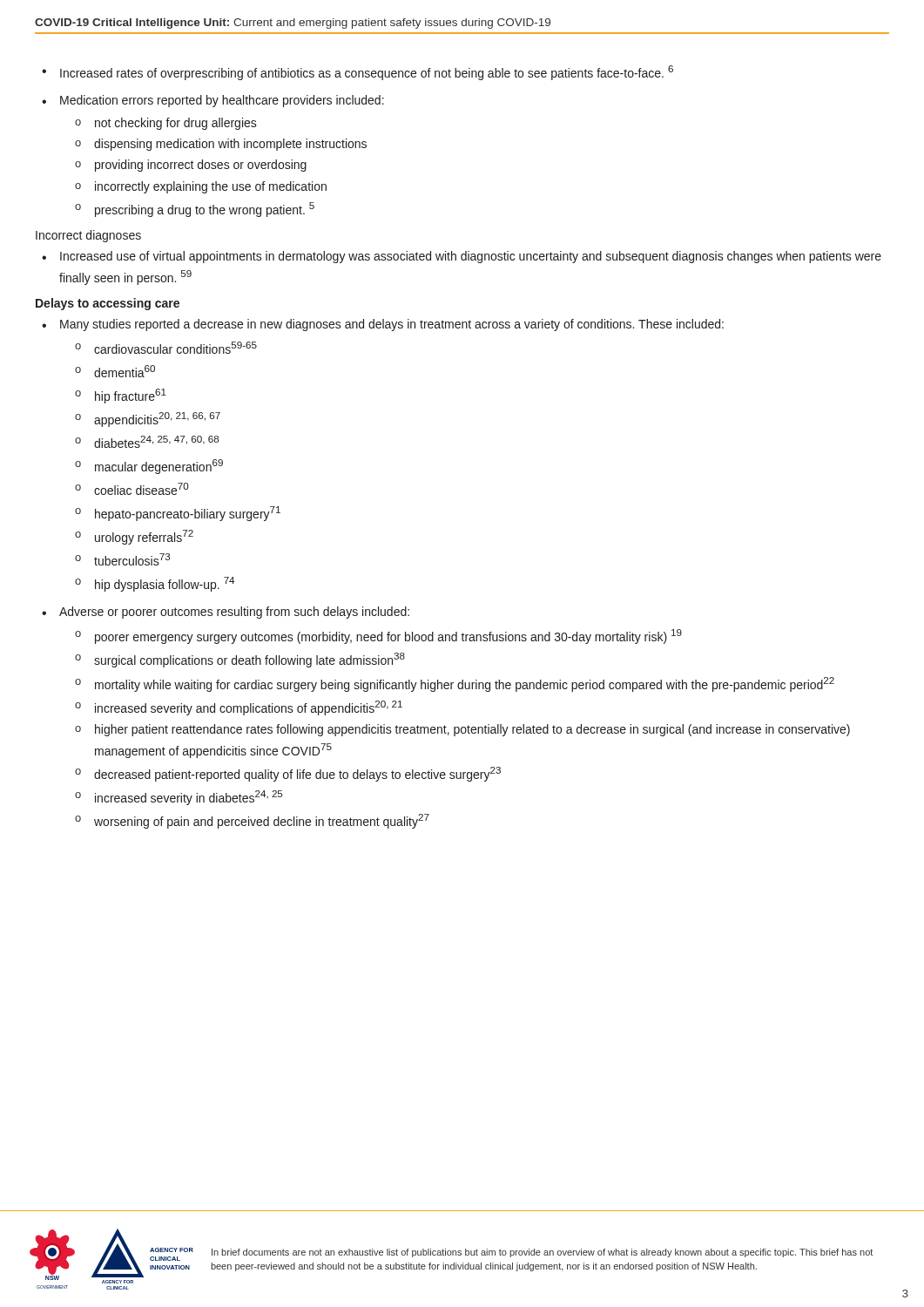Point to the text starting "poorer emergency surgery outcomes"
924x1307 pixels.
(388, 635)
